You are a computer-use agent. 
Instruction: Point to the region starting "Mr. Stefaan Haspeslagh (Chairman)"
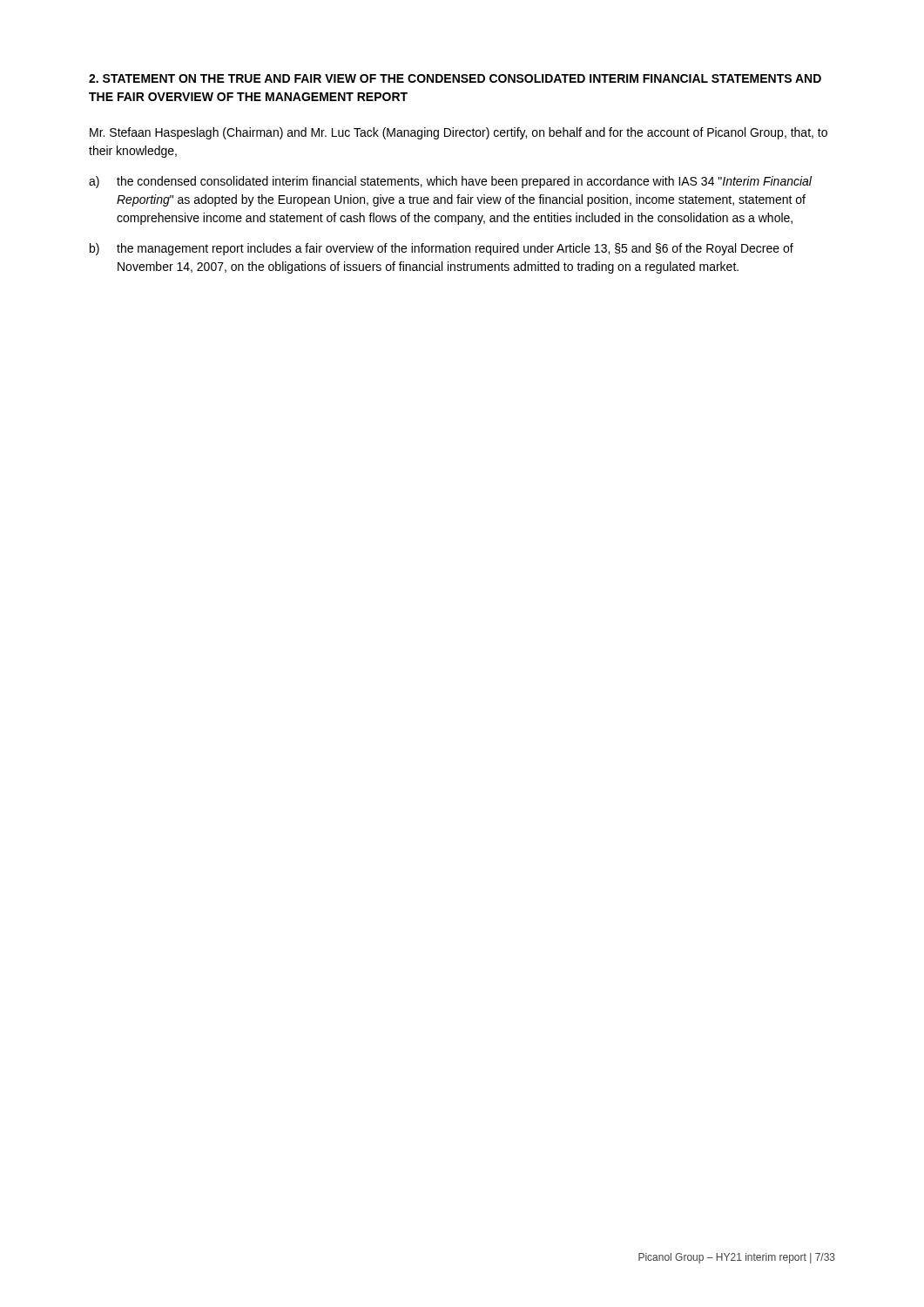(458, 142)
